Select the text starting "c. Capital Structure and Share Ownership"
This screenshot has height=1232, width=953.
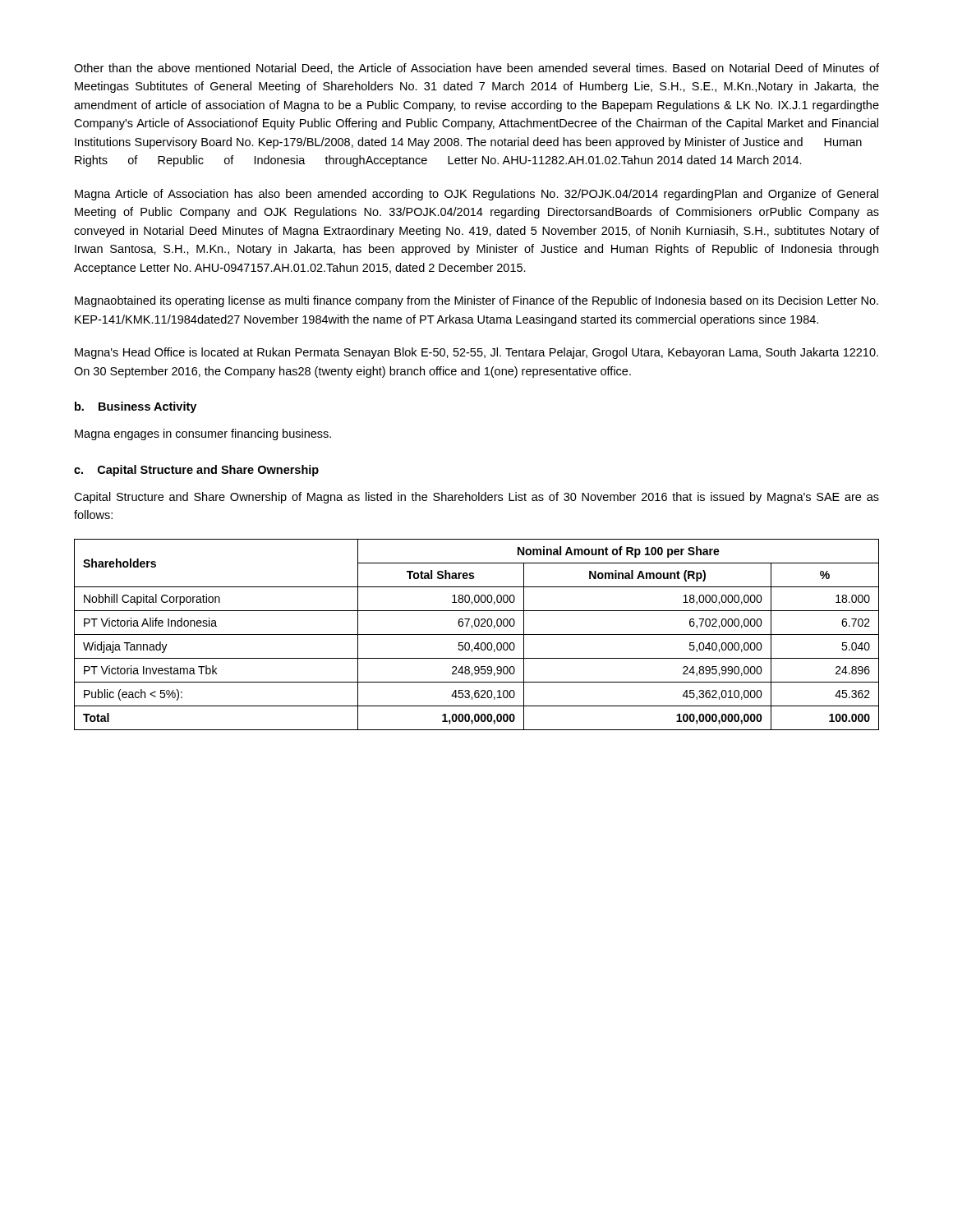click(x=196, y=469)
